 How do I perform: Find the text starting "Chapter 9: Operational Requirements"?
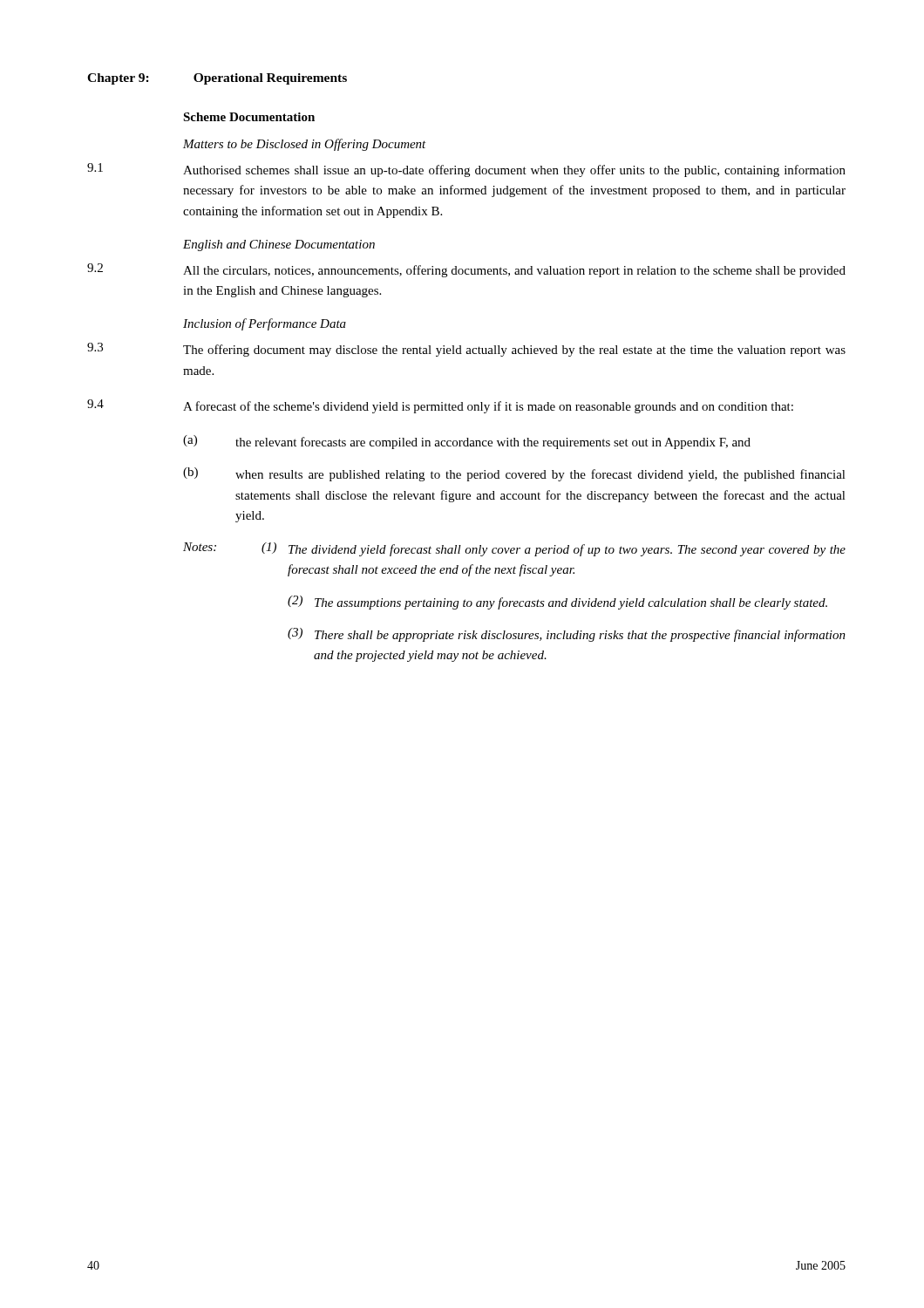pos(217,78)
